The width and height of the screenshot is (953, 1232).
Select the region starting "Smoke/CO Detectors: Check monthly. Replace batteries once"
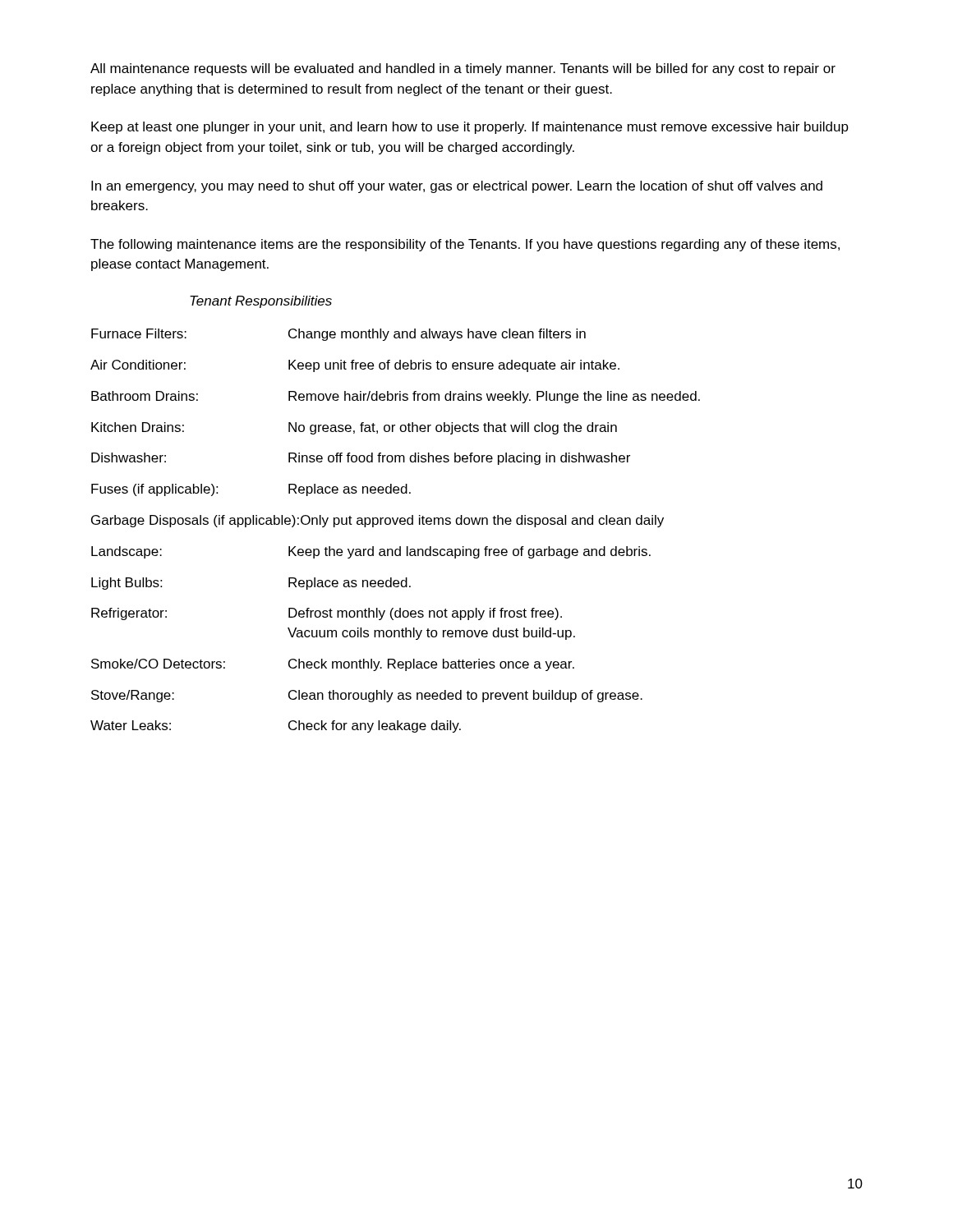476,664
